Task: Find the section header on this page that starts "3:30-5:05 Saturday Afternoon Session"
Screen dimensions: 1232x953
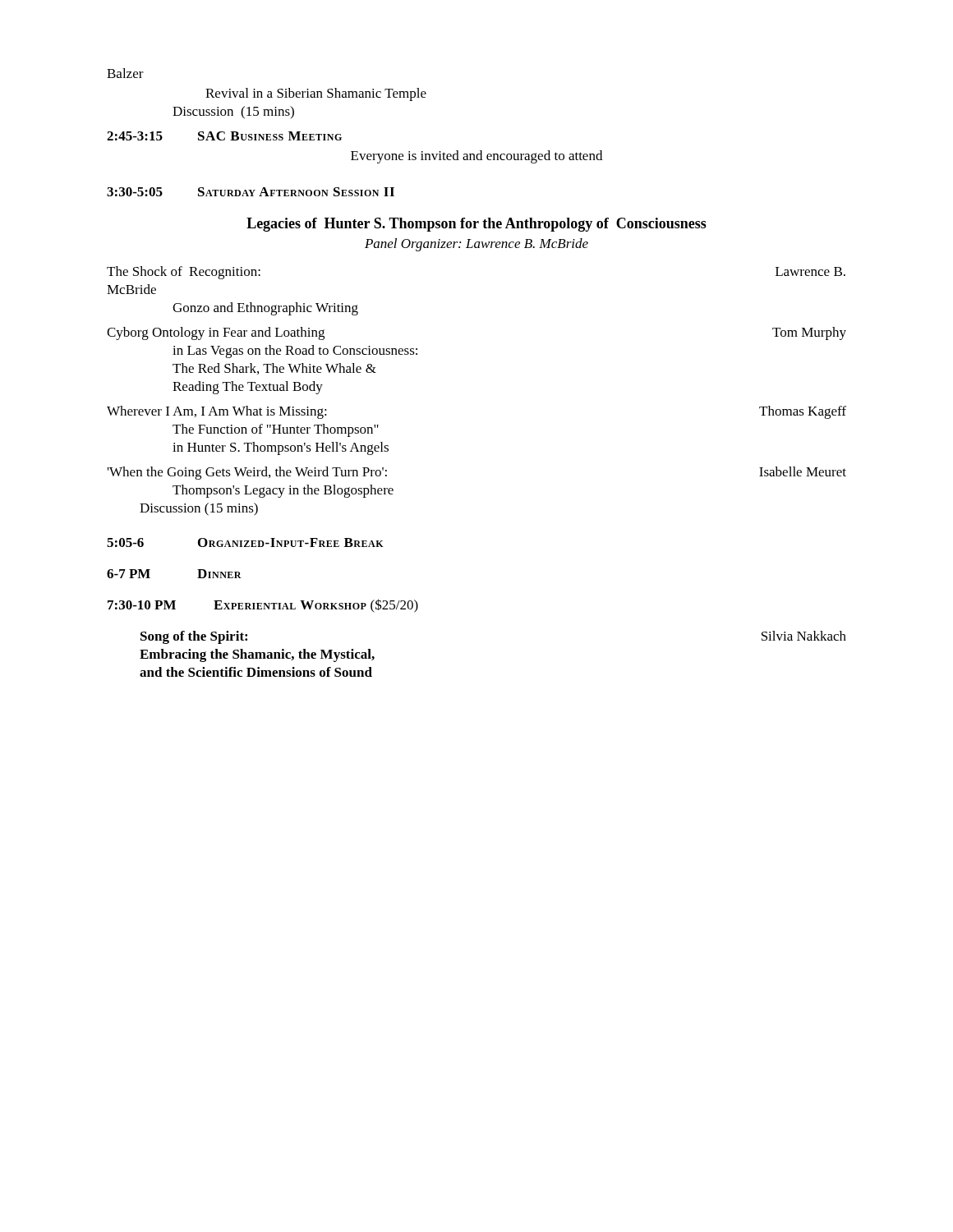Action: coord(251,192)
